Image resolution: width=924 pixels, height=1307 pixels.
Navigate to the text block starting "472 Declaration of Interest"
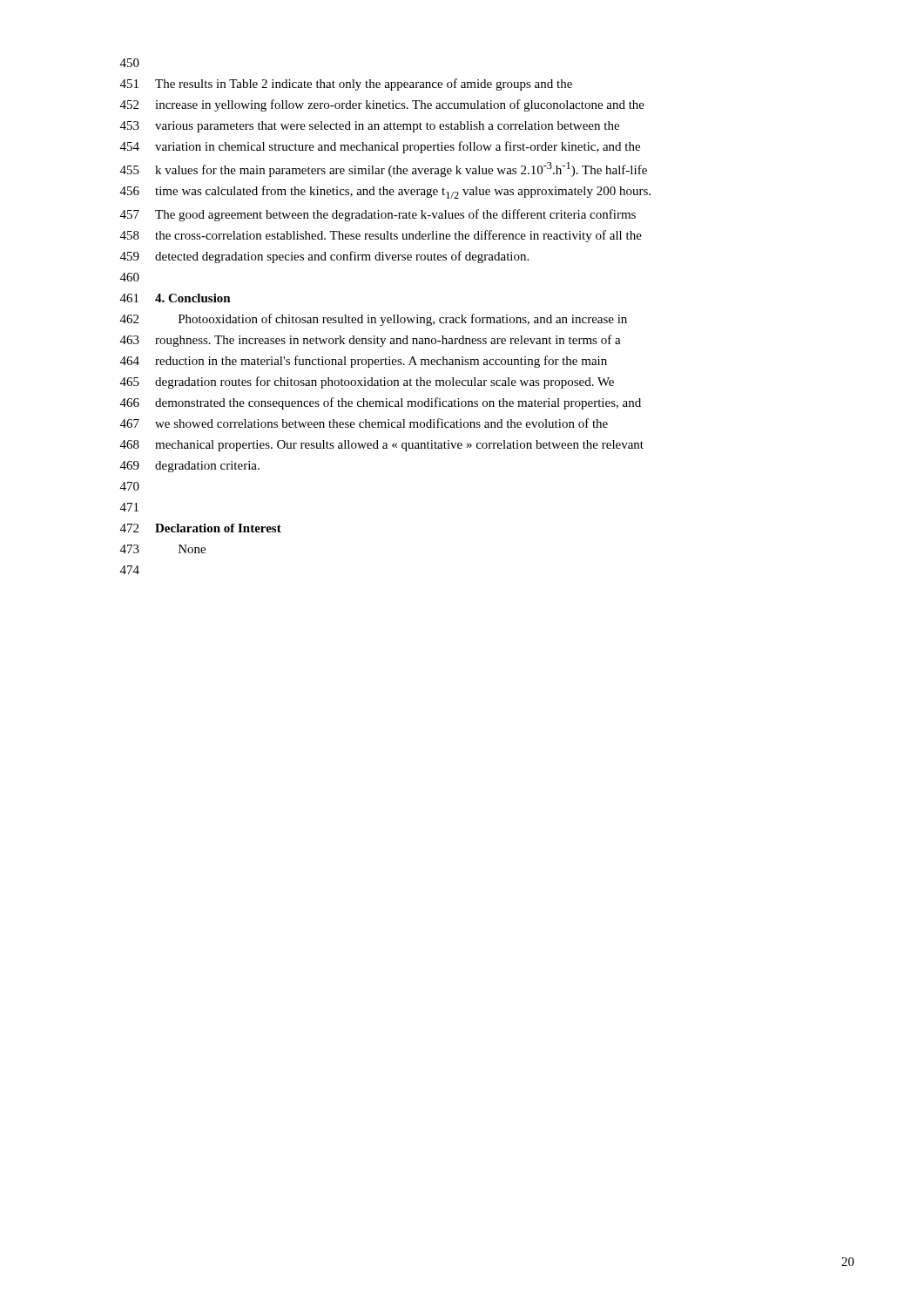[x=201, y=528]
